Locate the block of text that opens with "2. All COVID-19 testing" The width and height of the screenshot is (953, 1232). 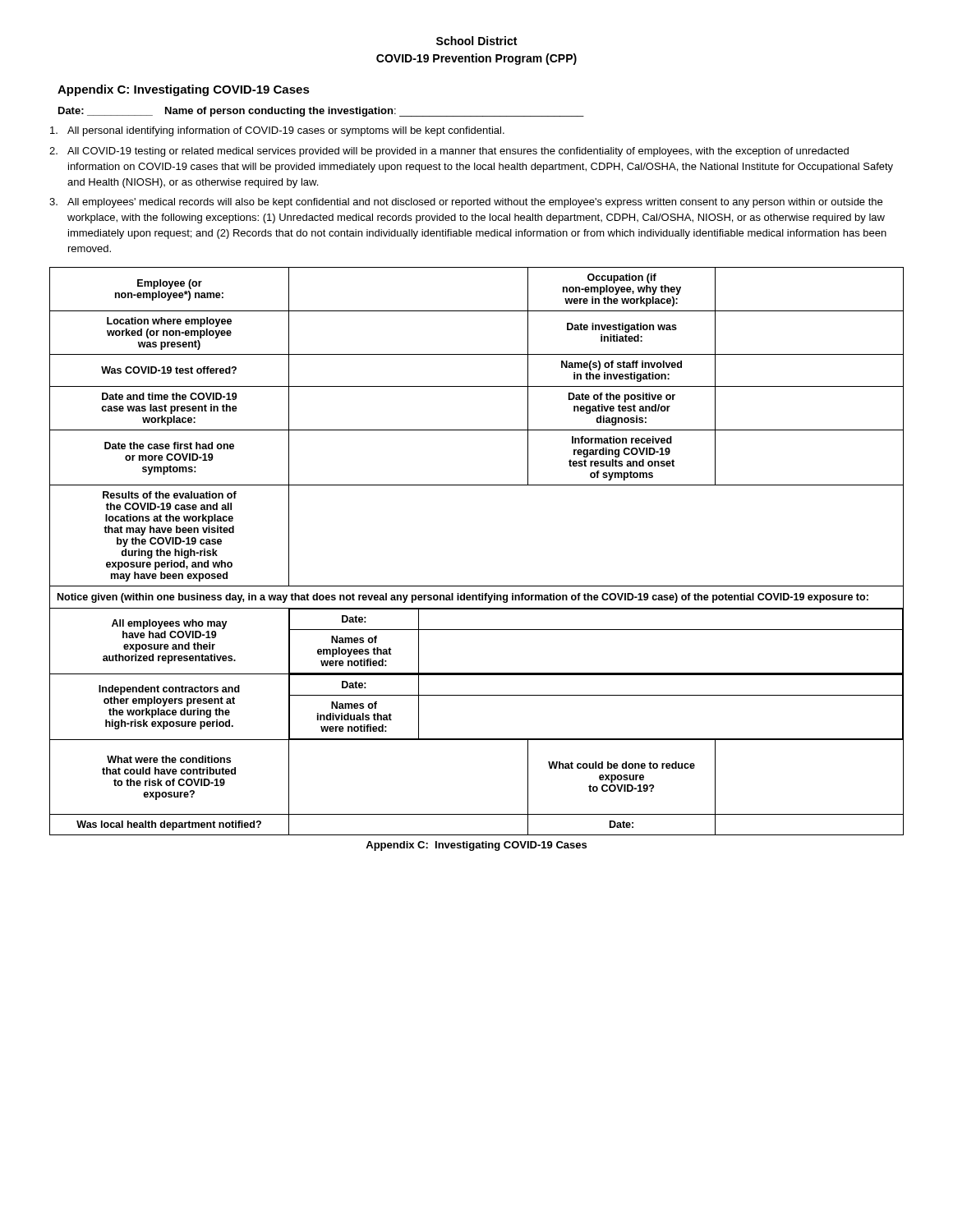[476, 167]
